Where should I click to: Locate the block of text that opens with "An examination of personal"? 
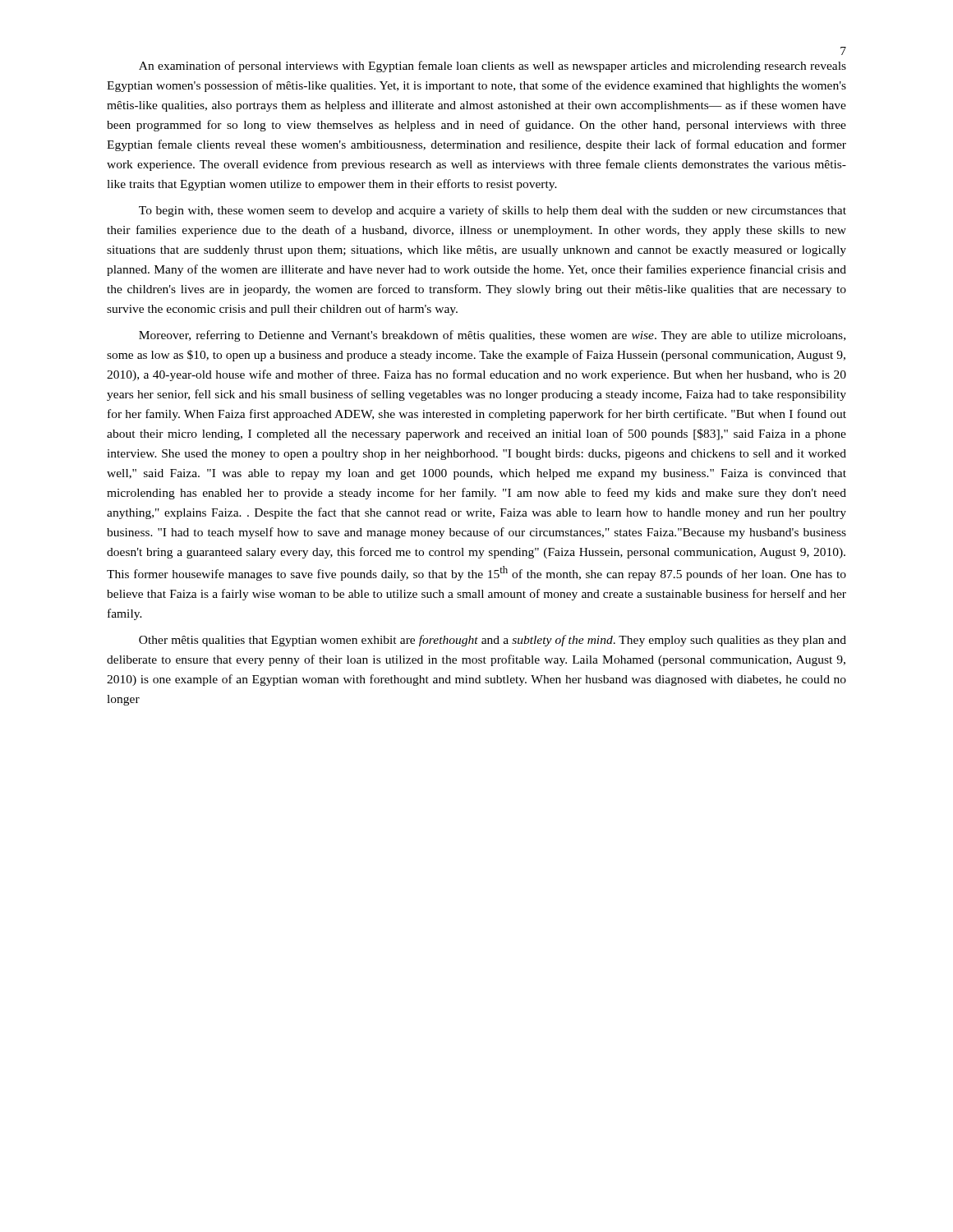coord(476,125)
